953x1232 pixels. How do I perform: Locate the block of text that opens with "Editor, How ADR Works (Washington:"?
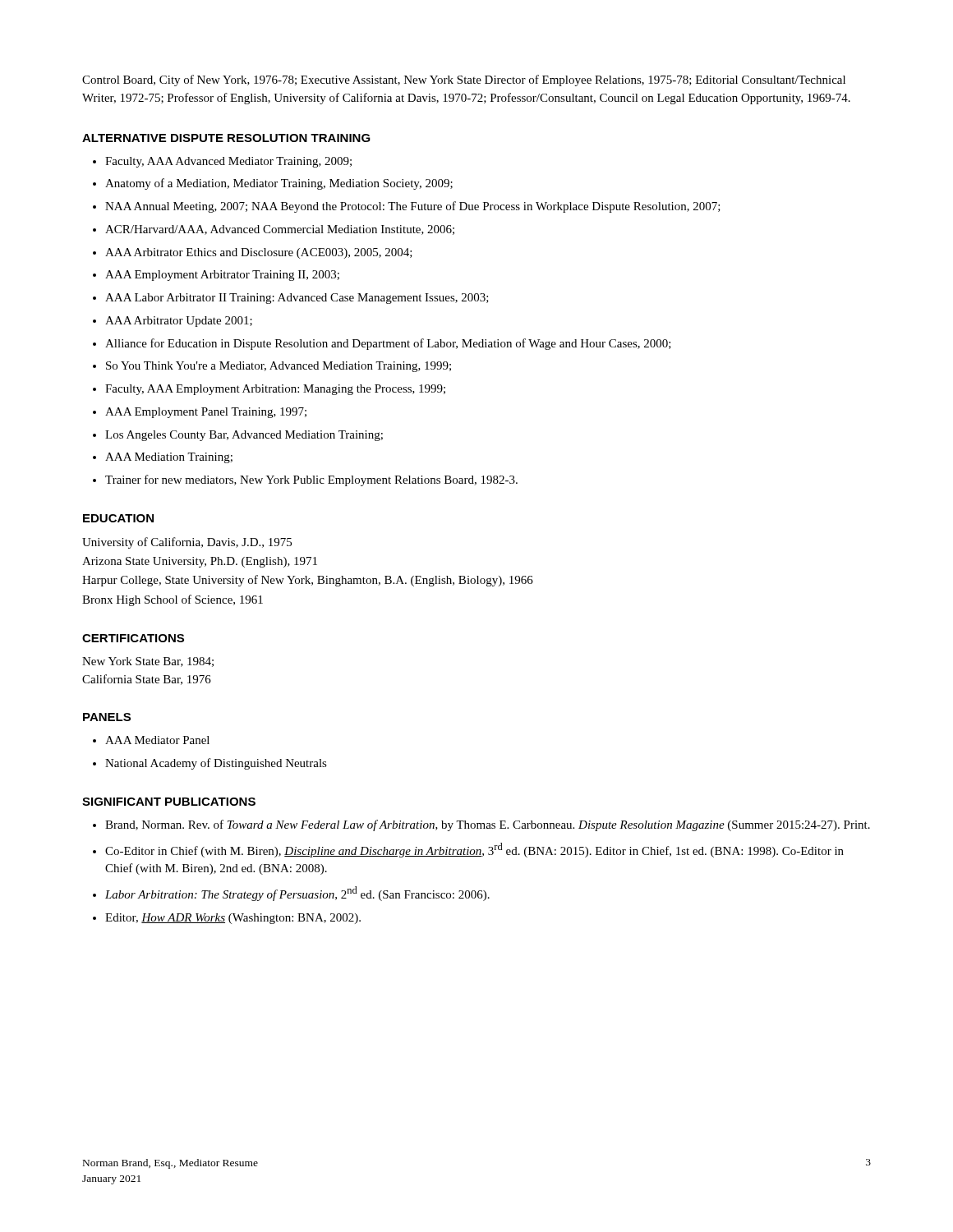pyautogui.click(x=227, y=919)
